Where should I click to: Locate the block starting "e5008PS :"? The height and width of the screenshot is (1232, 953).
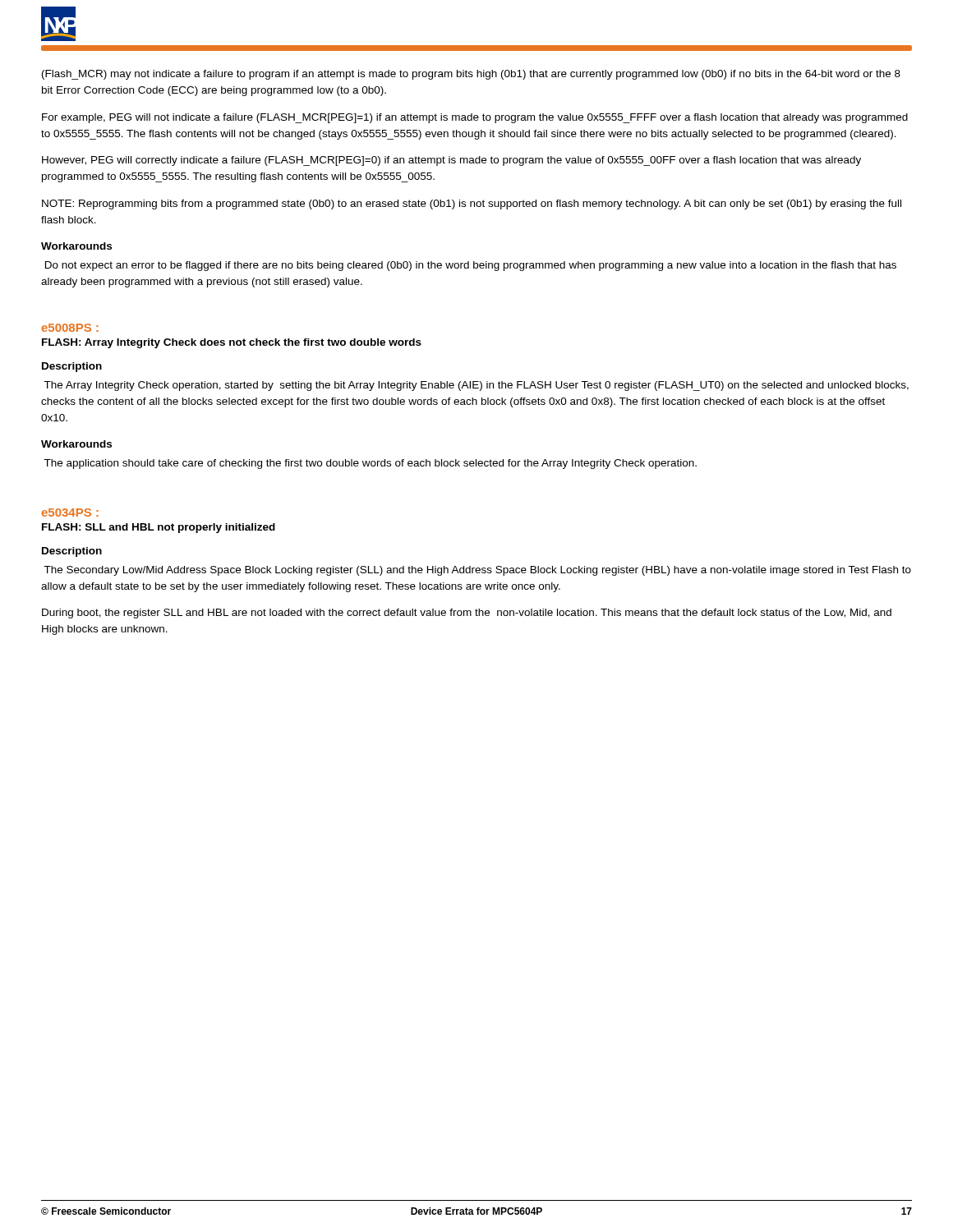[70, 327]
